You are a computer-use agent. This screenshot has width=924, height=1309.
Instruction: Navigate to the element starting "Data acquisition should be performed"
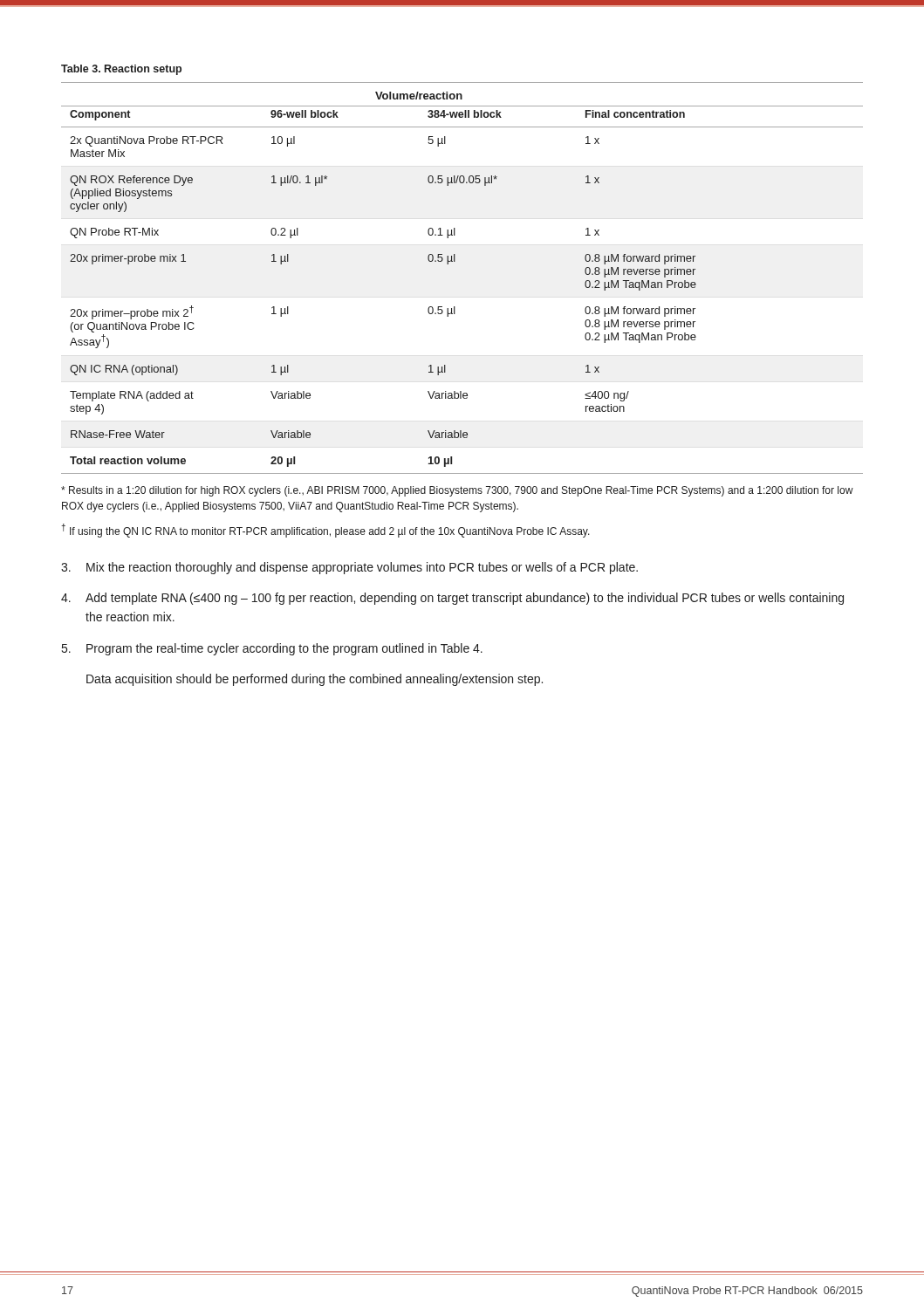(x=315, y=679)
